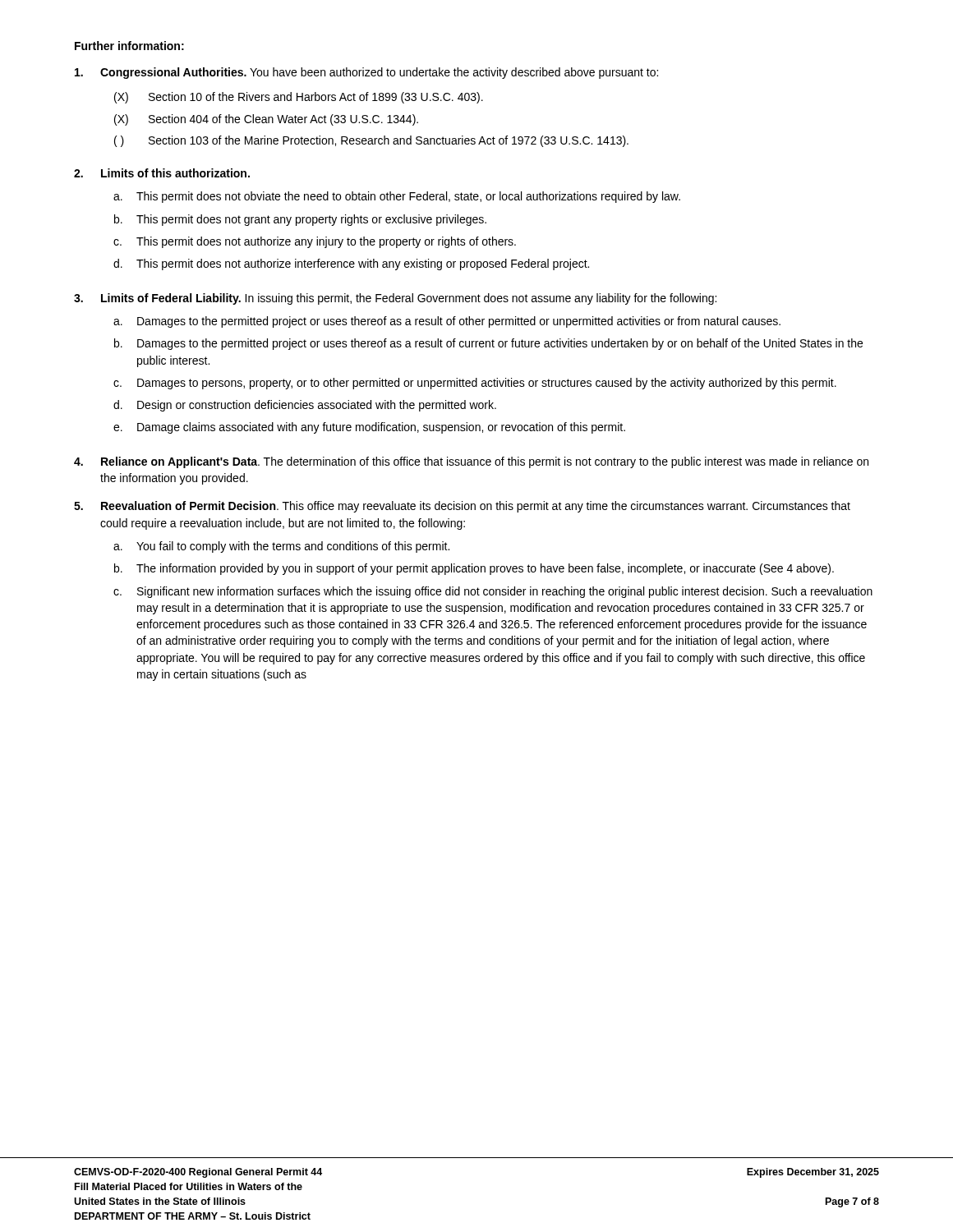Find the text block starting "d. This permit does"
Viewport: 953px width, 1232px height.
[x=496, y=264]
